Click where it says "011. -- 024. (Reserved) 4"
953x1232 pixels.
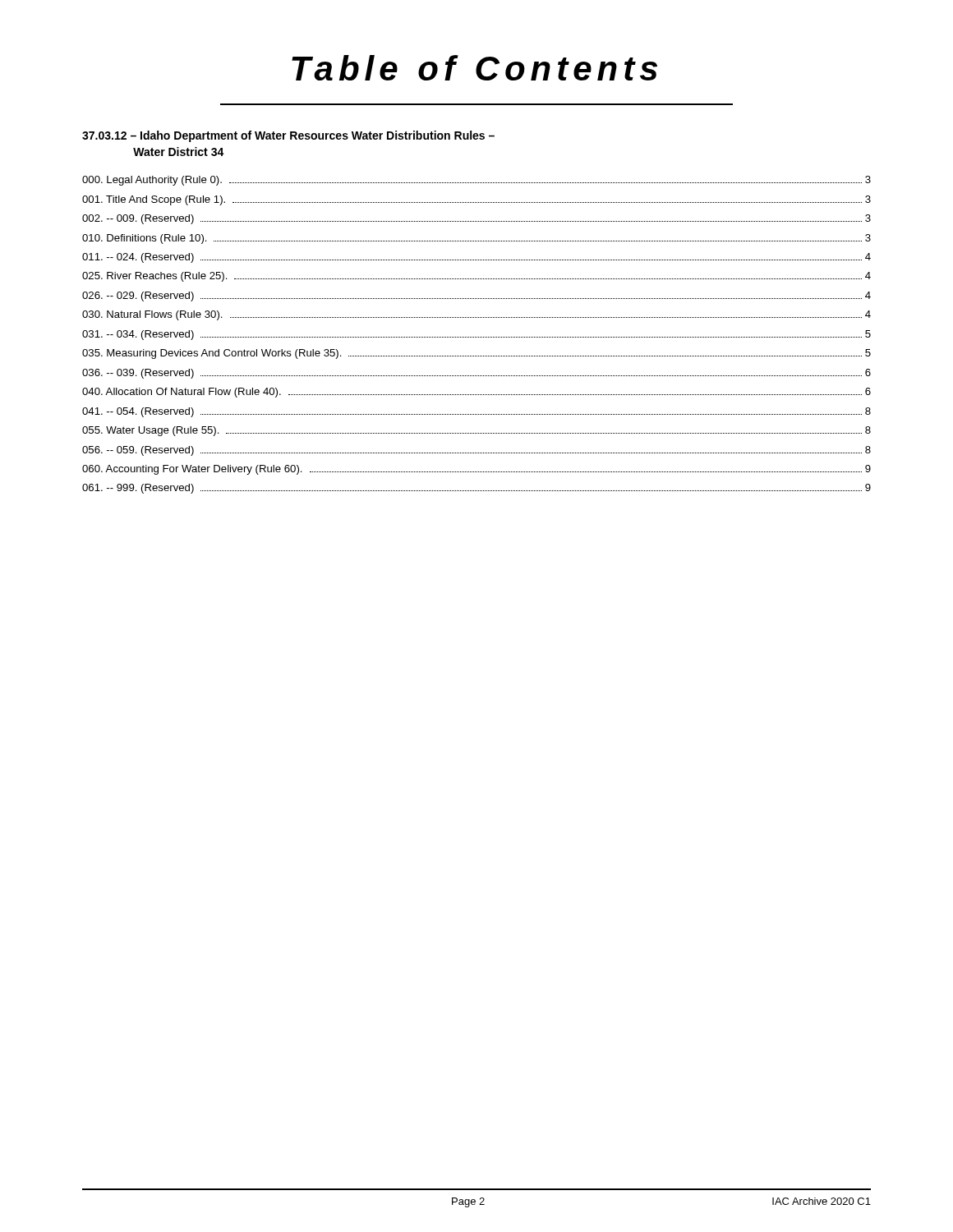click(x=476, y=257)
